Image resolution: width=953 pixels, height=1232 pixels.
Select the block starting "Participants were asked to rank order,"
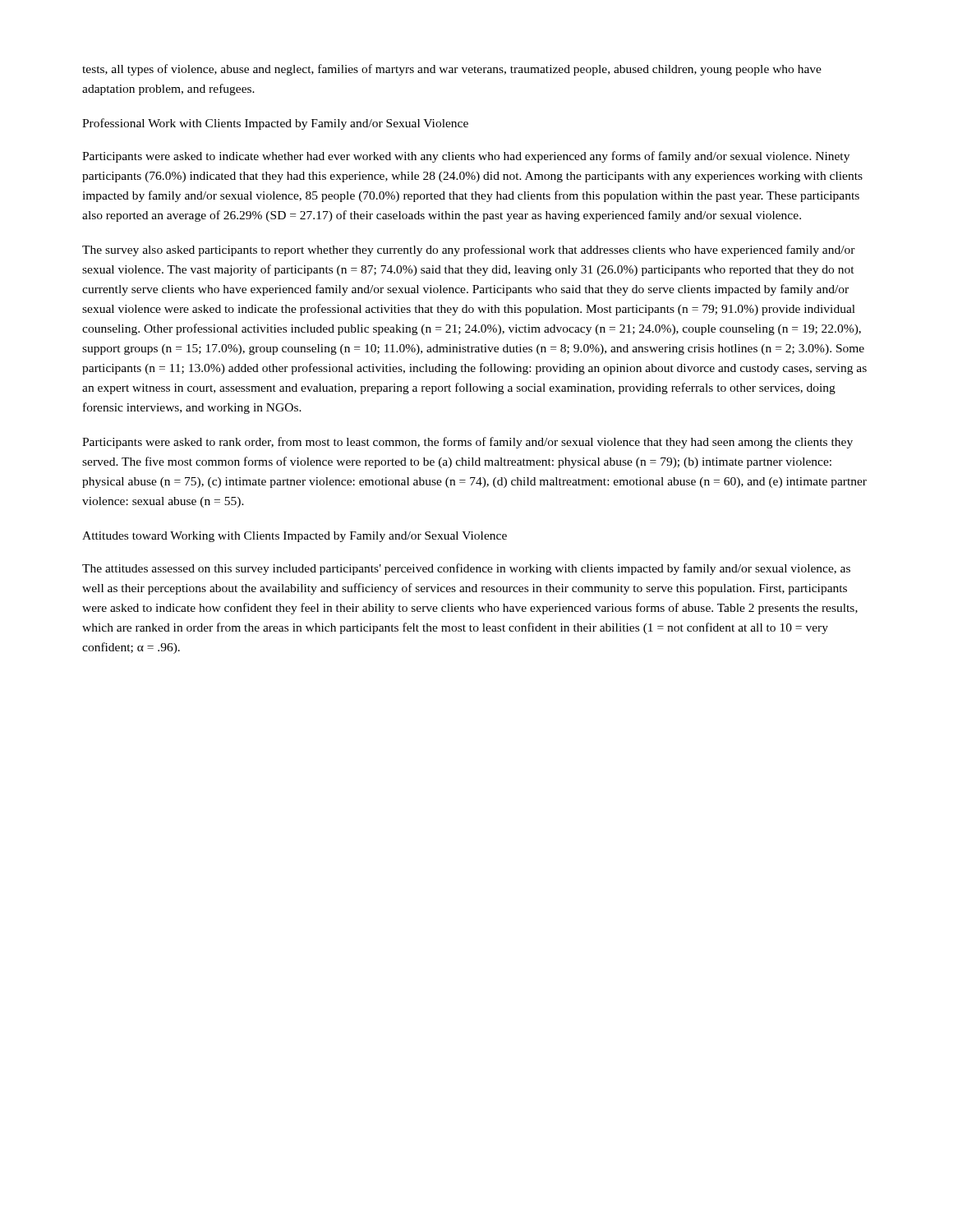pos(474,471)
